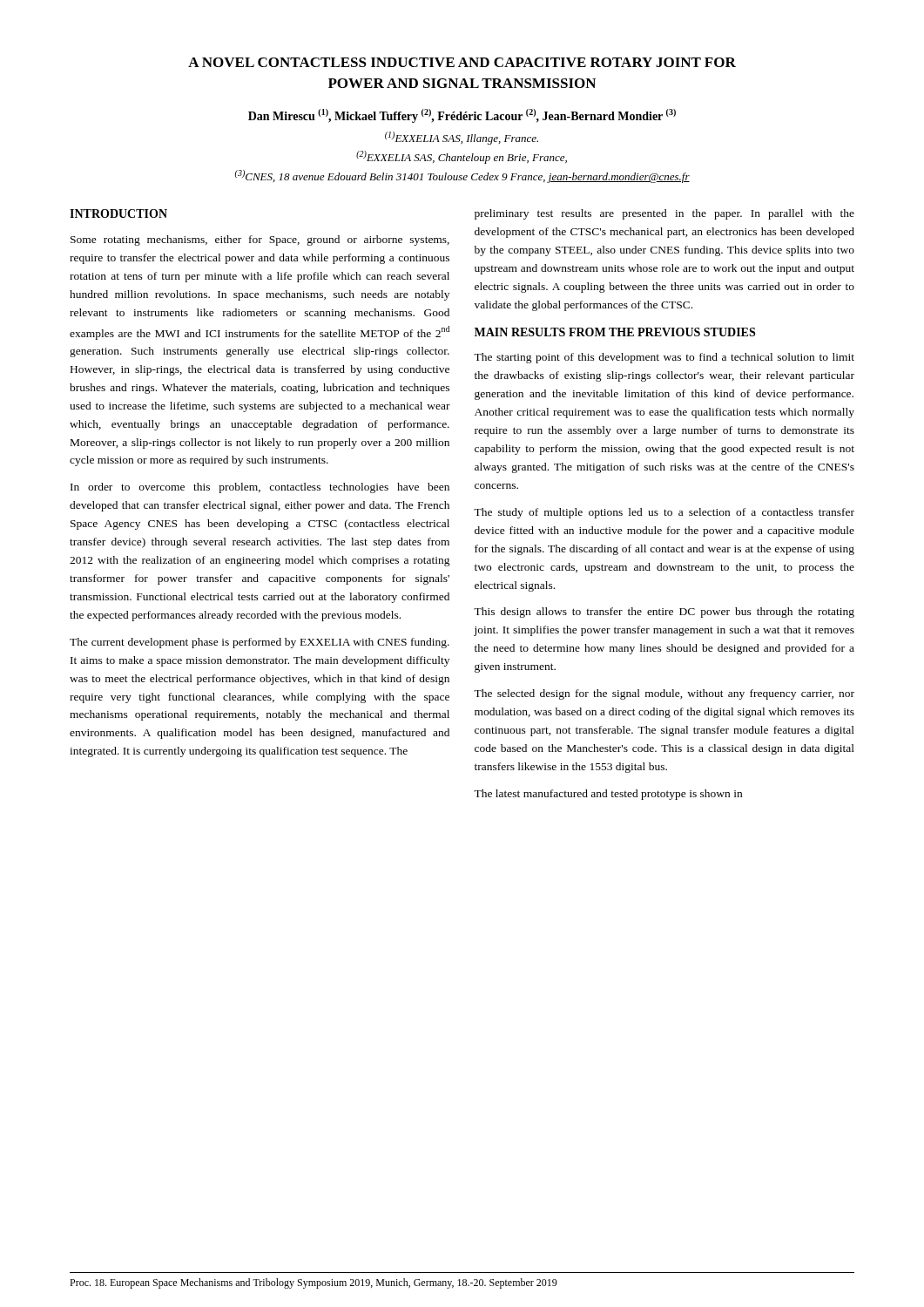The height and width of the screenshot is (1307, 924).
Task: Locate the text "MAIN RESULTS FROM THE PREVIOUS STUDIES"
Action: pyautogui.click(x=615, y=332)
